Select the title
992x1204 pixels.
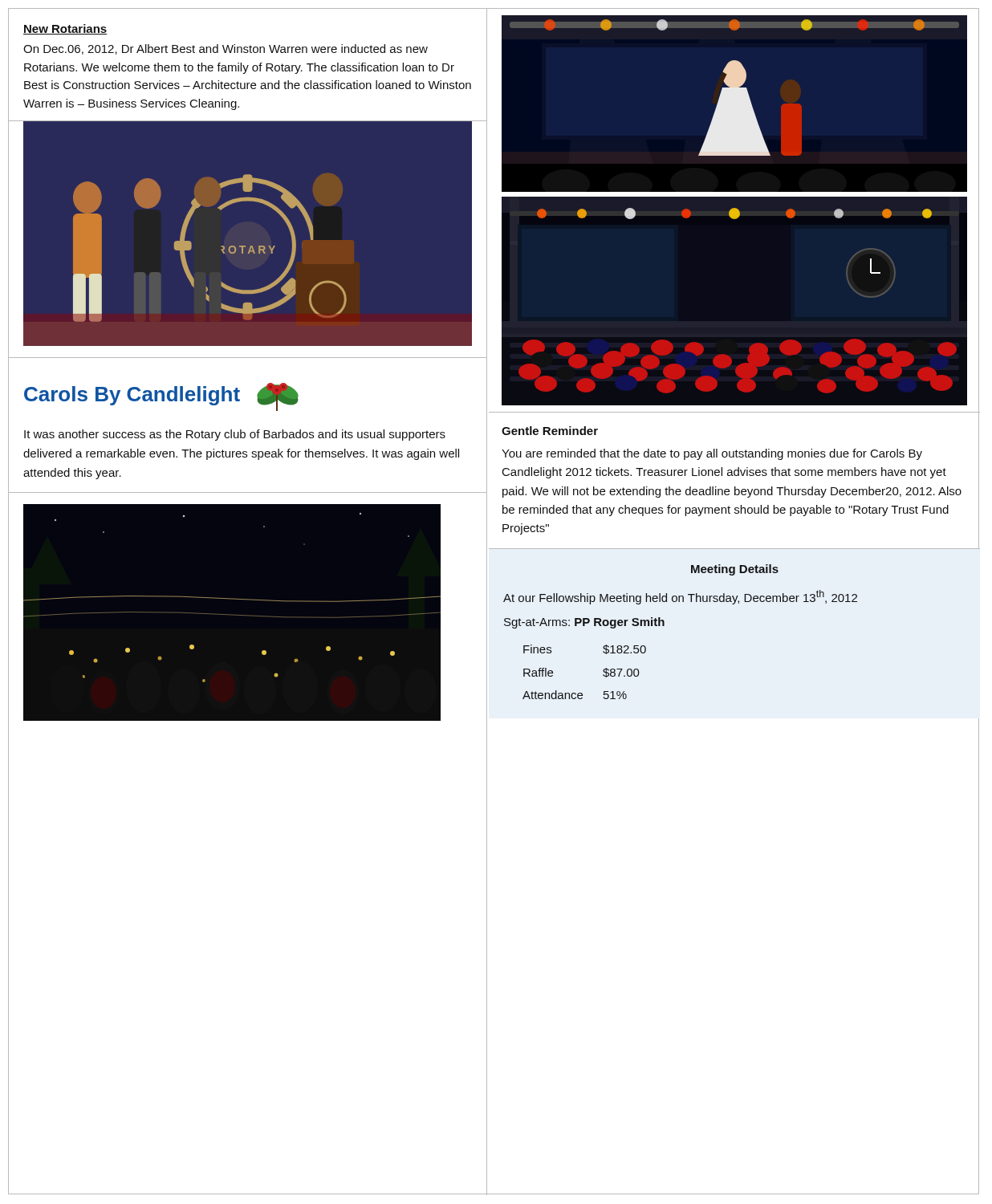[x=734, y=569]
